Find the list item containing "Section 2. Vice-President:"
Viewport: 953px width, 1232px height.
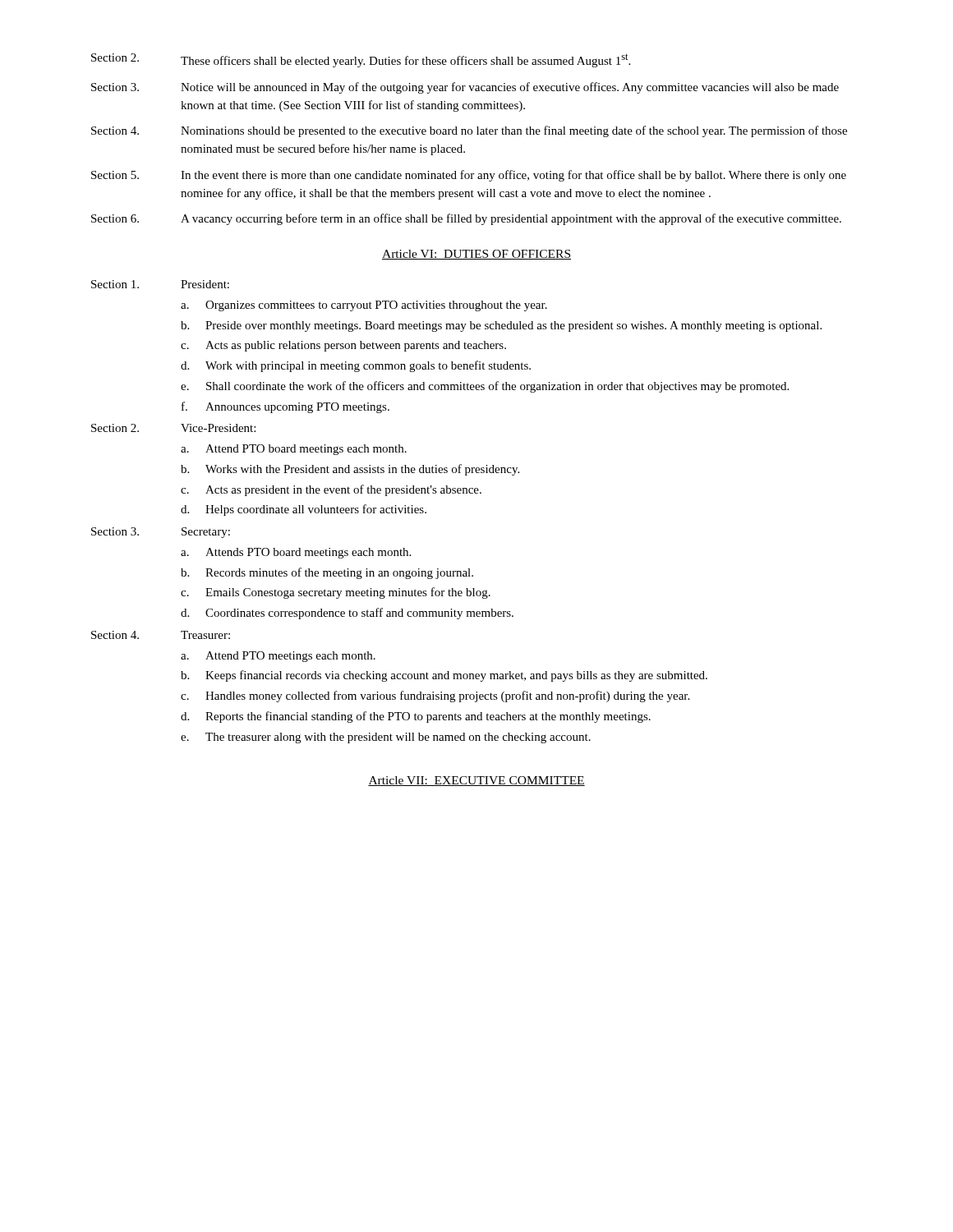pyautogui.click(x=476, y=471)
